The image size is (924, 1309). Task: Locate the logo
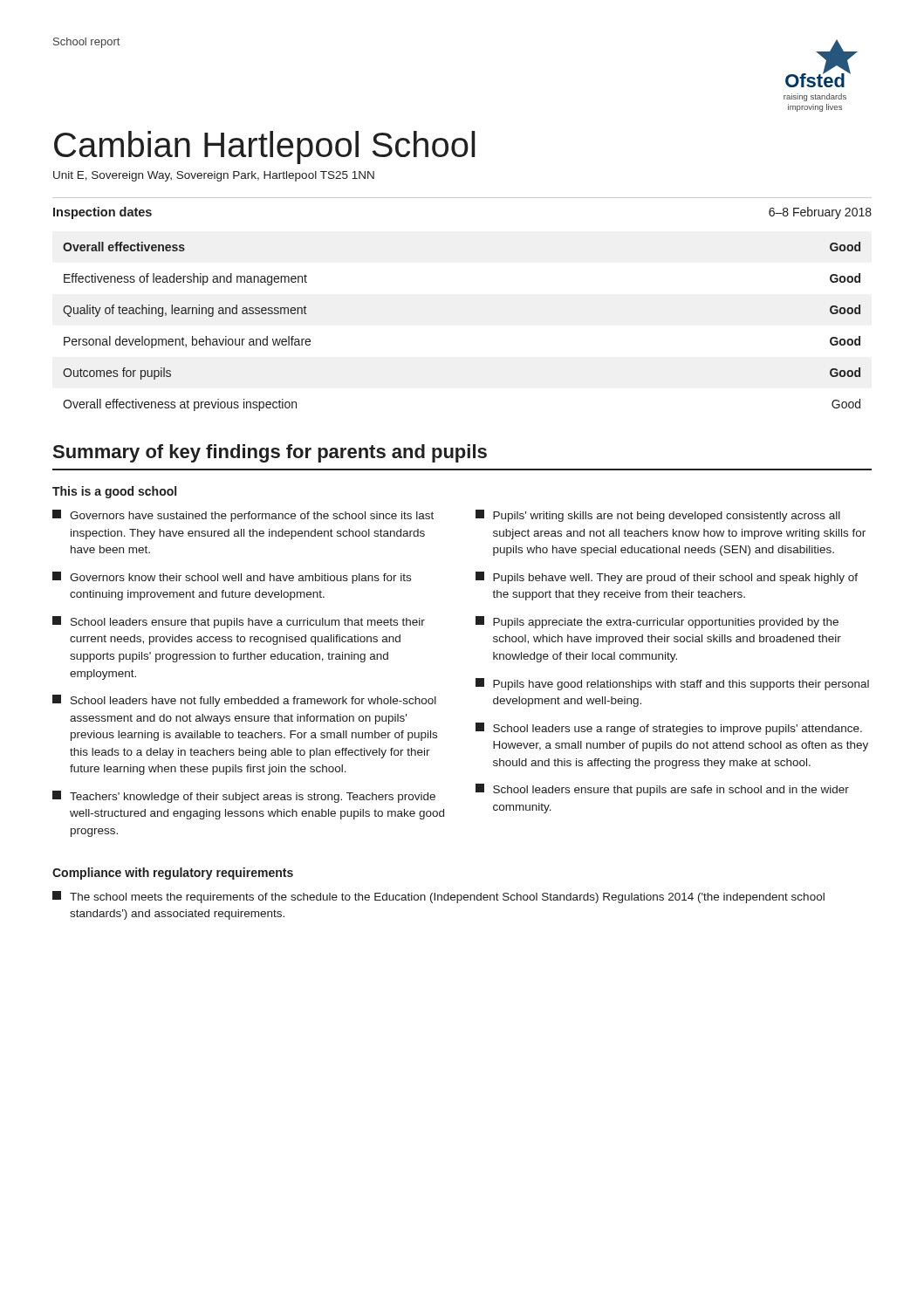coord(815,76)
